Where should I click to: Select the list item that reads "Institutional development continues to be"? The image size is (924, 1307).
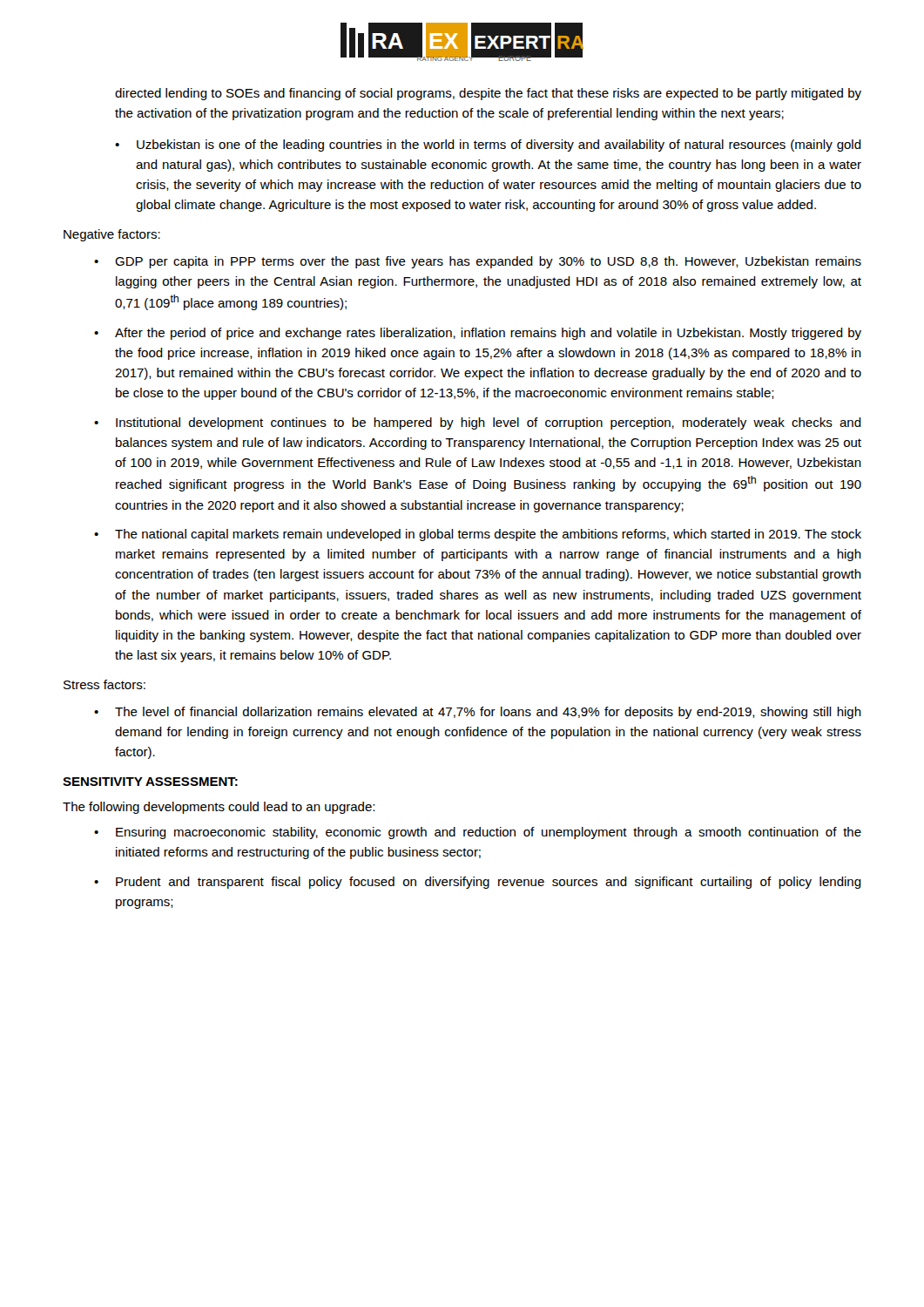click(x=488, y=463)
